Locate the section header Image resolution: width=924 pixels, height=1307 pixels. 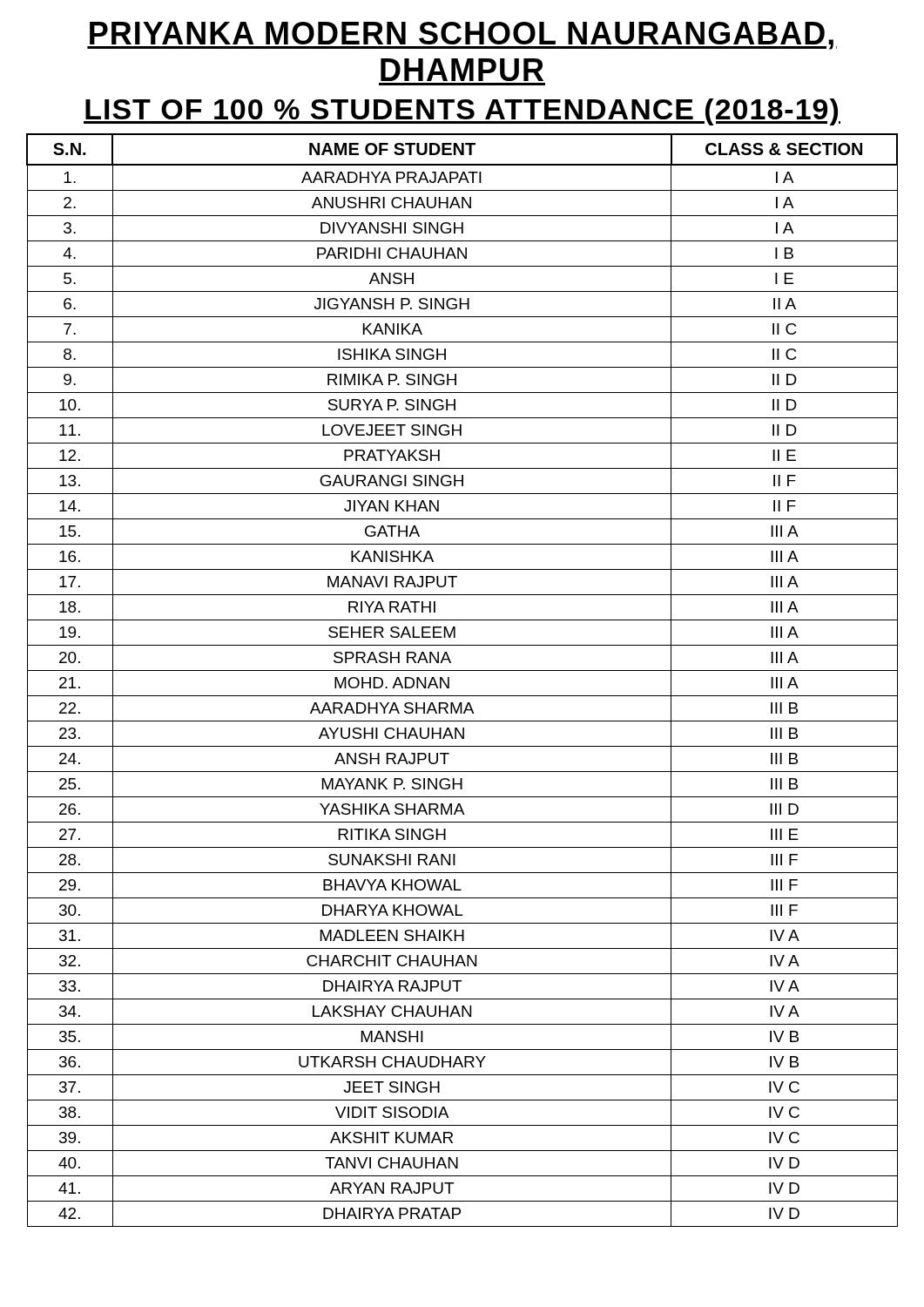(x=462, y=109)
